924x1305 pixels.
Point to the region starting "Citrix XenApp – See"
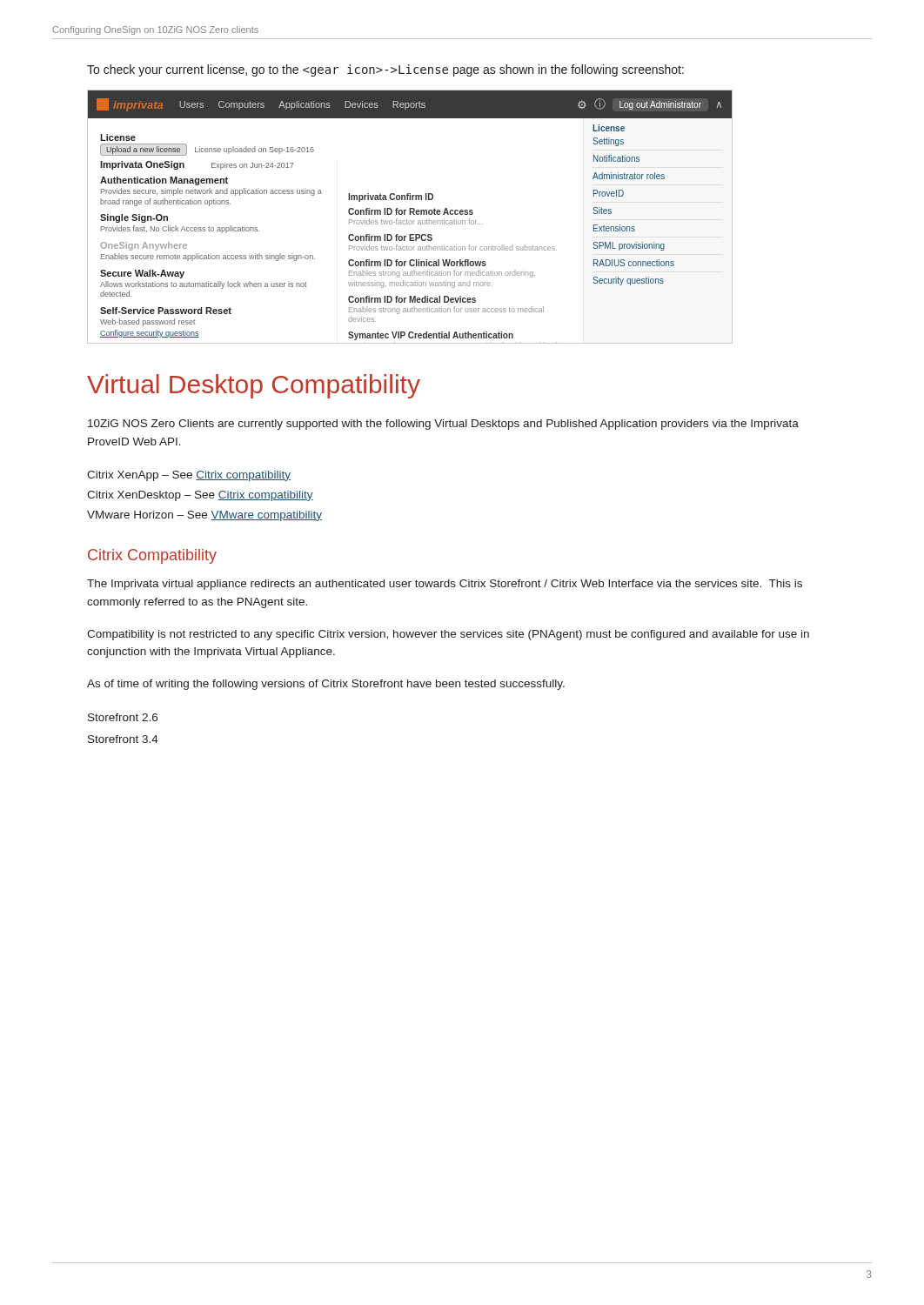(189, 474)
